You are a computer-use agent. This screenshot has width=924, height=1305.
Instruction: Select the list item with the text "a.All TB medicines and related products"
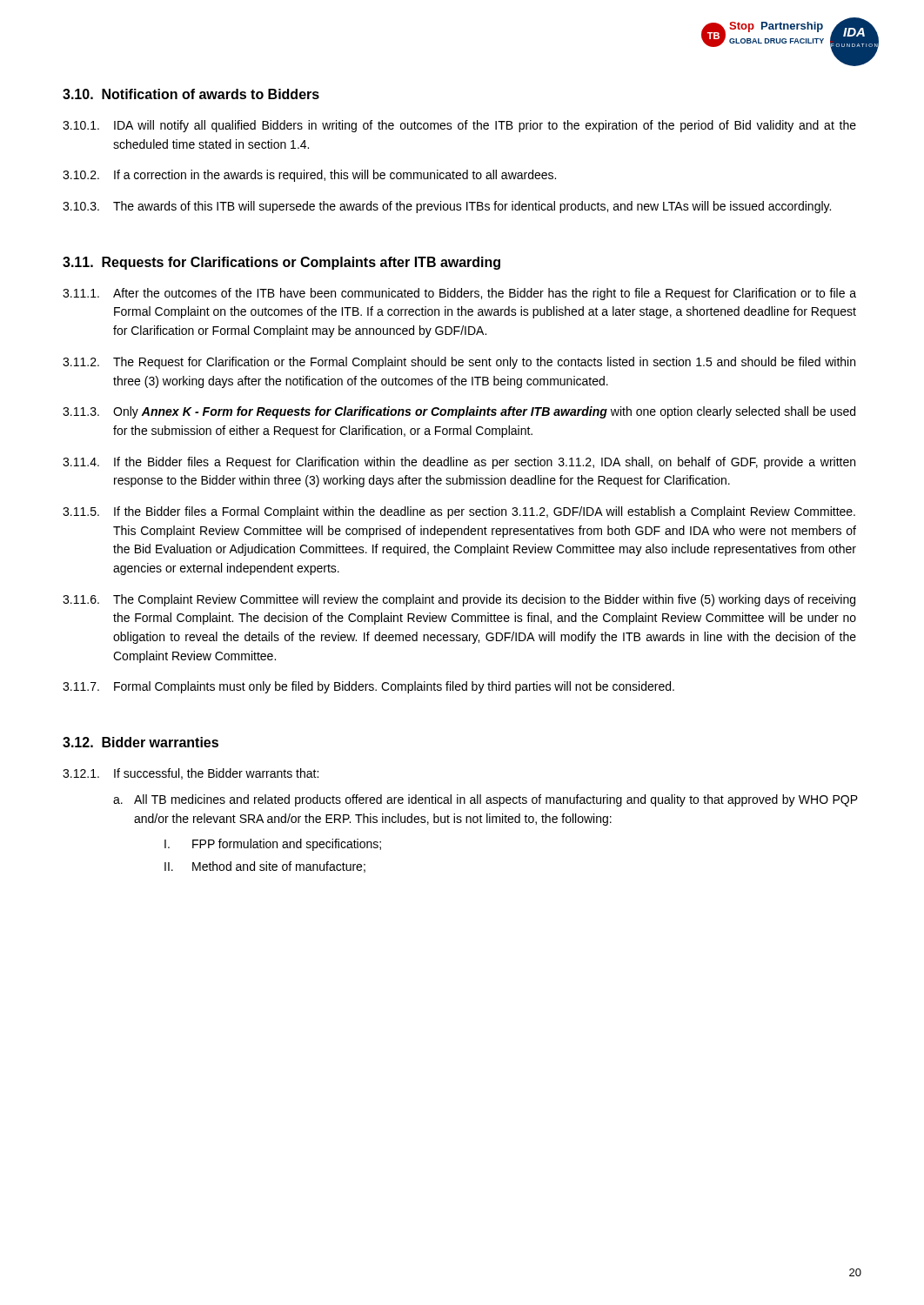click(x=485, y=810)
